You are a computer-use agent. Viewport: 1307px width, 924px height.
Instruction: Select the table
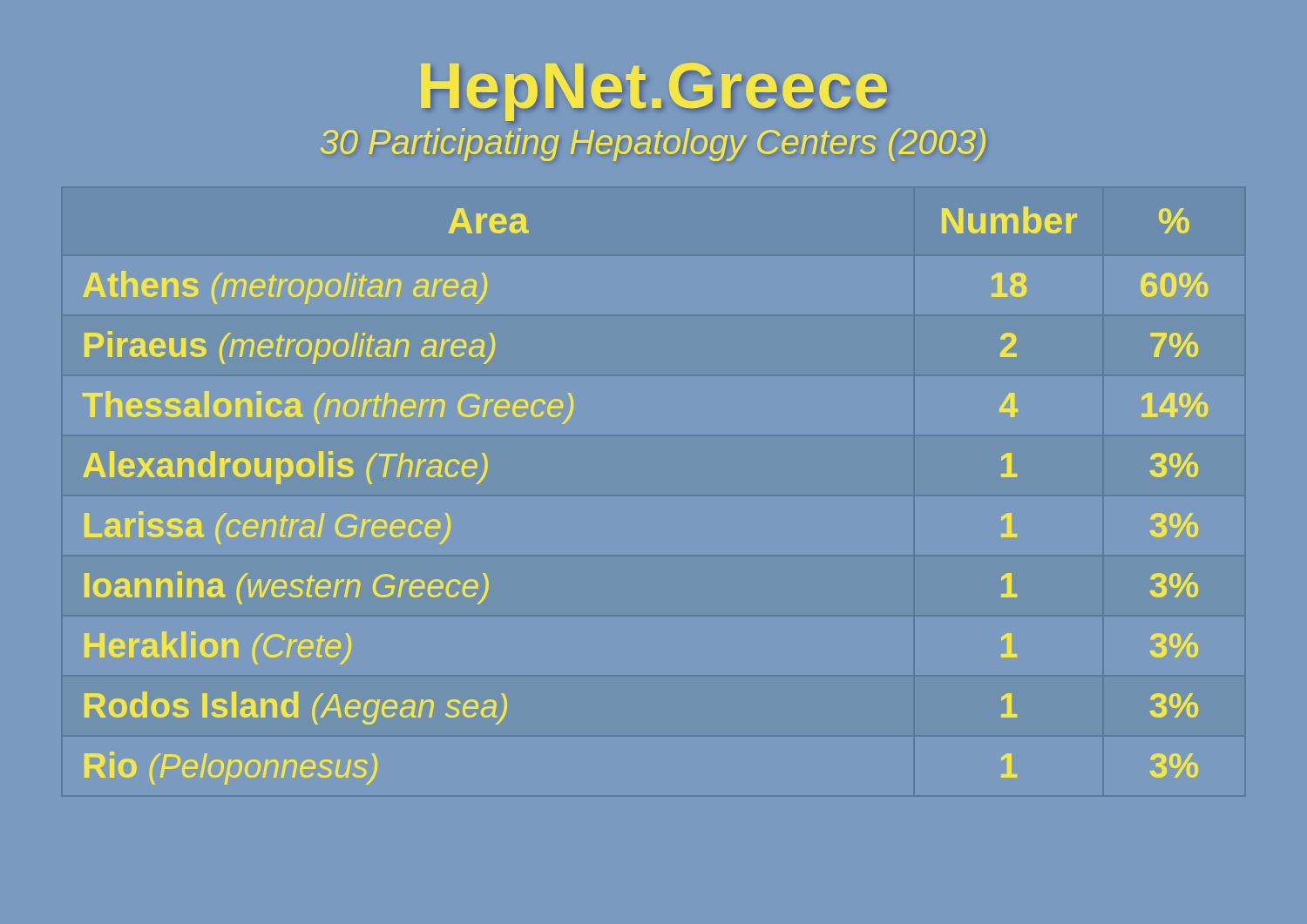tap(654, 492)
